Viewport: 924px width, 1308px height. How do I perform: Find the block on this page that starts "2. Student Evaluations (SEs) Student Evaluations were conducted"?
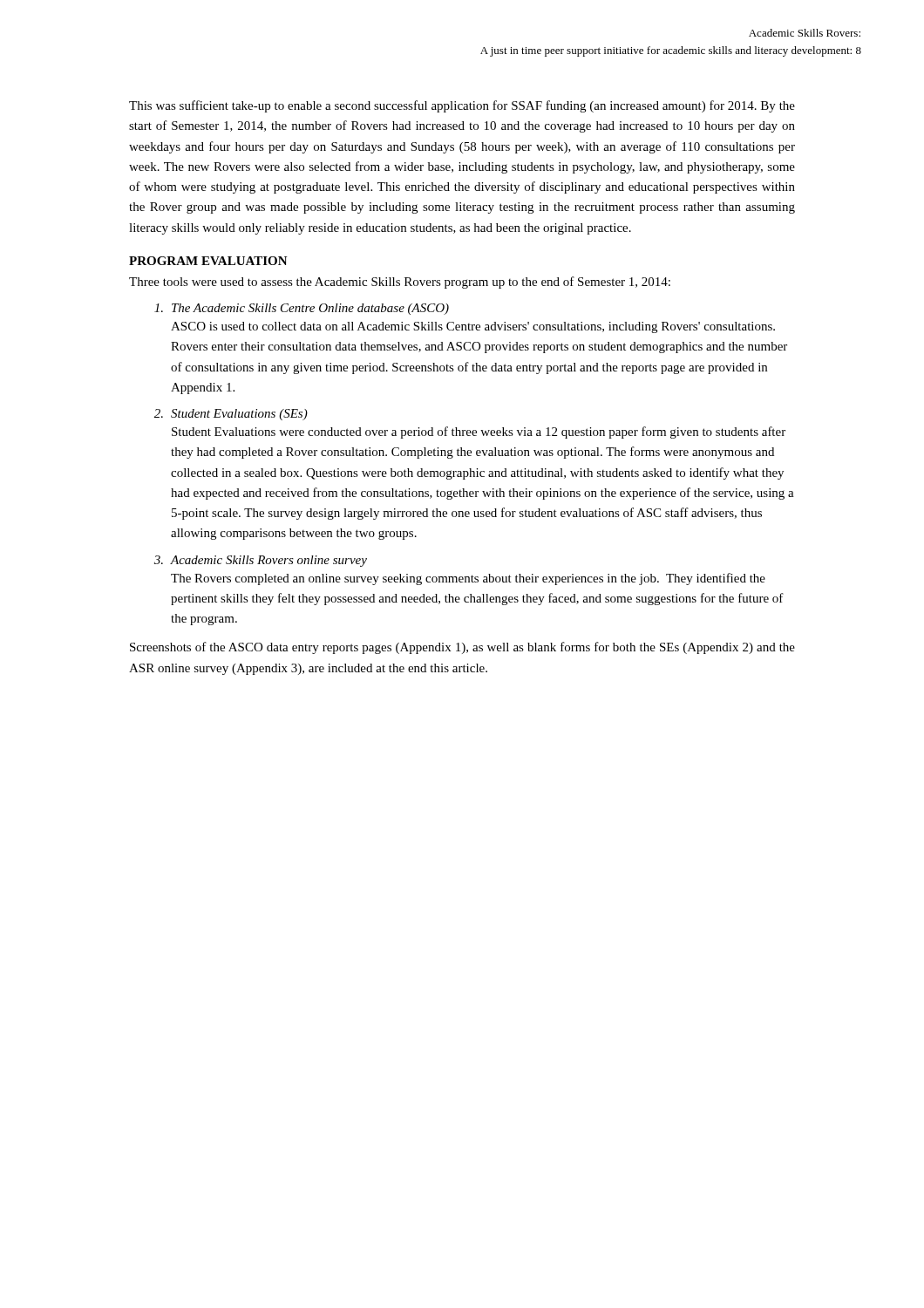click(462, 475)
